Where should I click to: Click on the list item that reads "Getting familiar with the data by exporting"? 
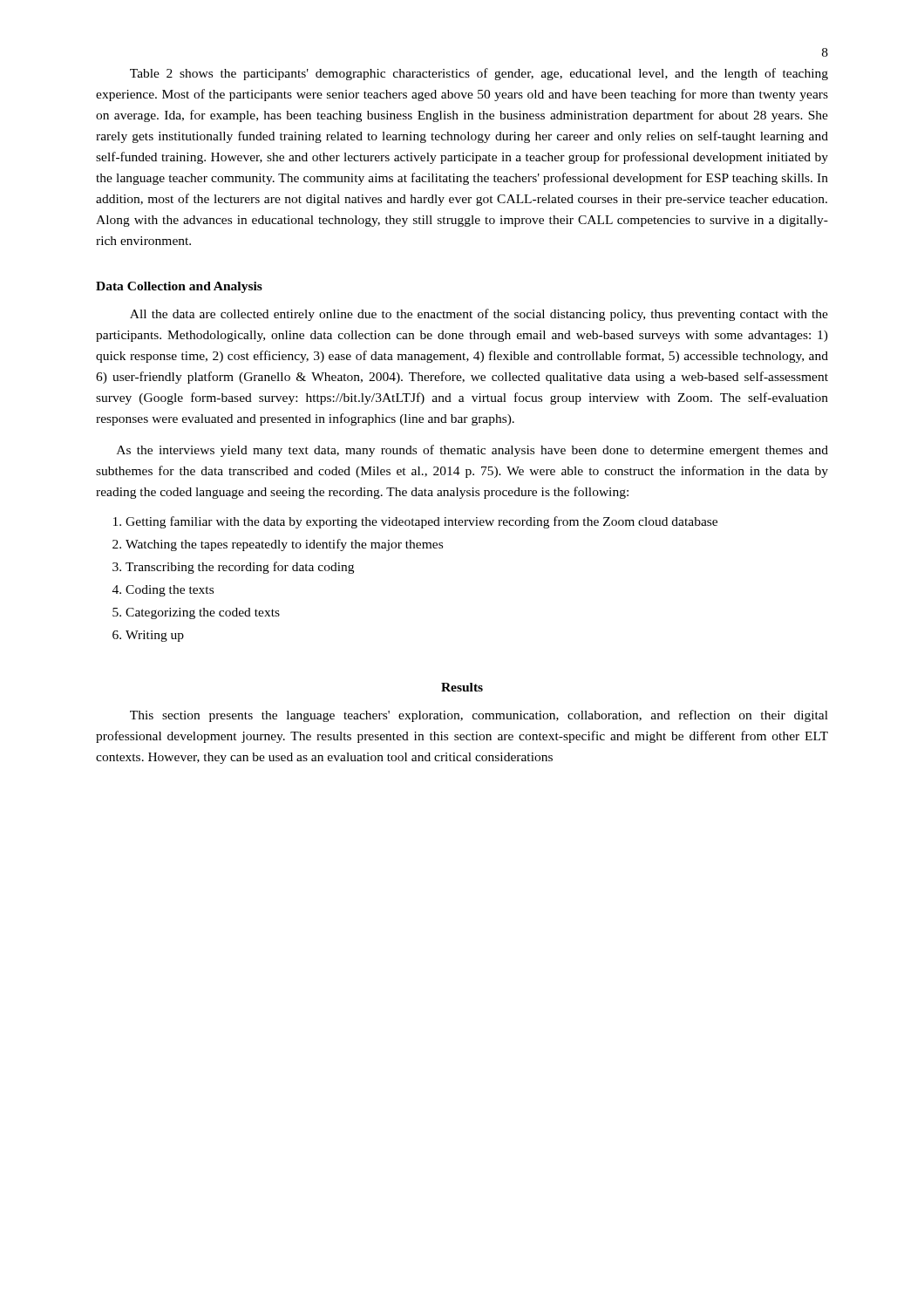click(x=422, y=521)
